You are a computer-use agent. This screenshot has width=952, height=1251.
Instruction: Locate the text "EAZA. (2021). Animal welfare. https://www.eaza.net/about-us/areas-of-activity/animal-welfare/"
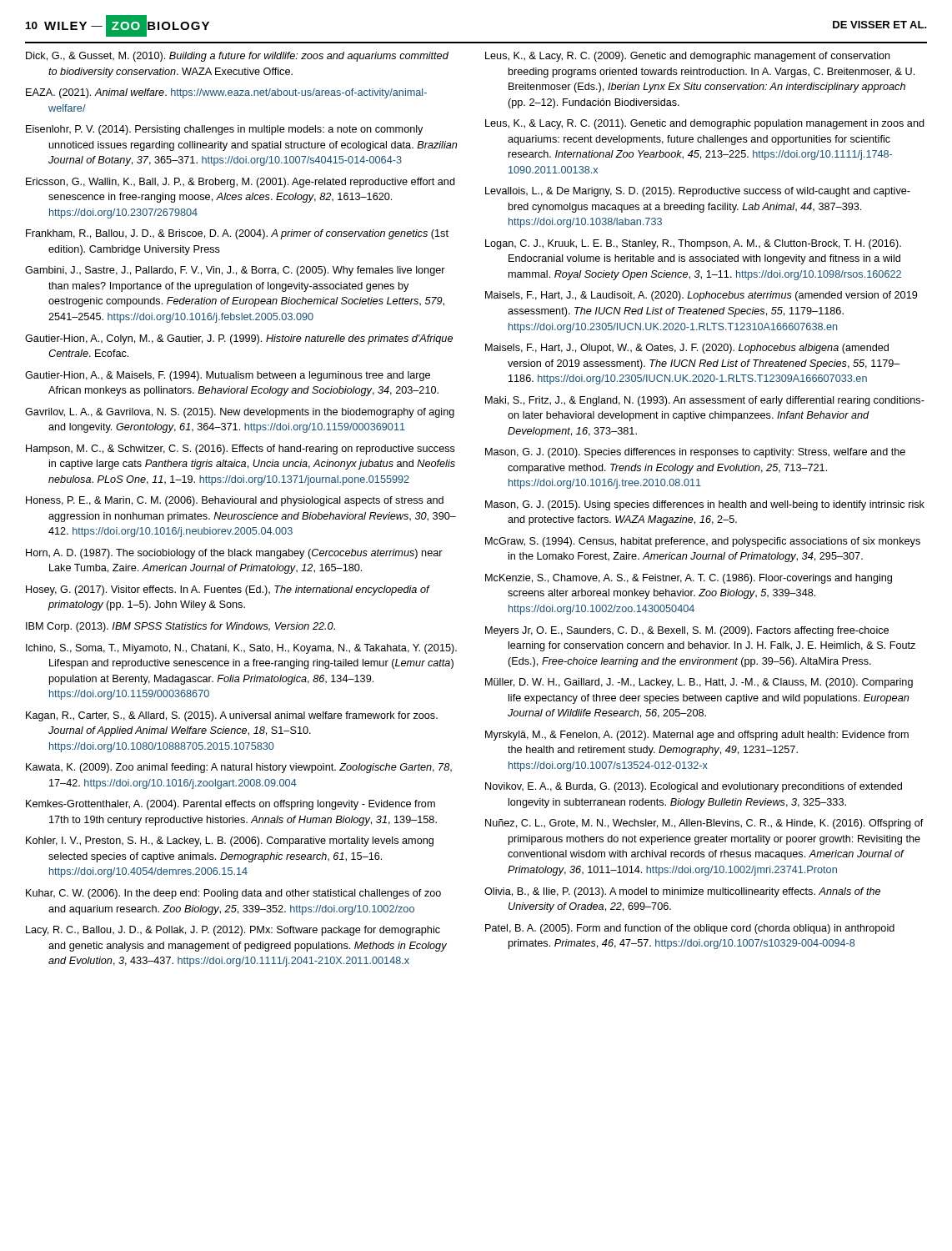226,100
